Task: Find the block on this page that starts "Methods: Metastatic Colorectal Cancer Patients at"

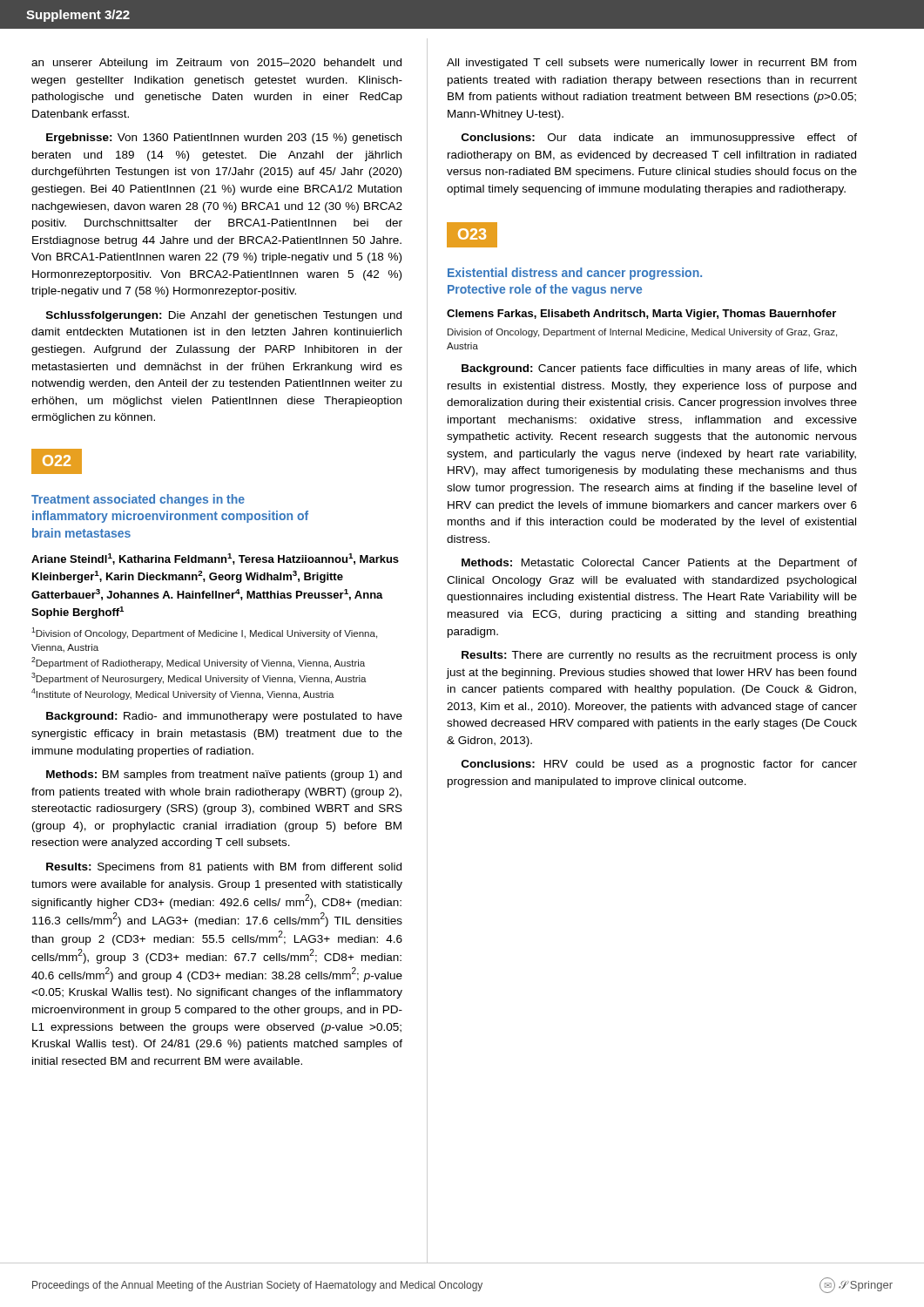Action: tap(652, 597)
